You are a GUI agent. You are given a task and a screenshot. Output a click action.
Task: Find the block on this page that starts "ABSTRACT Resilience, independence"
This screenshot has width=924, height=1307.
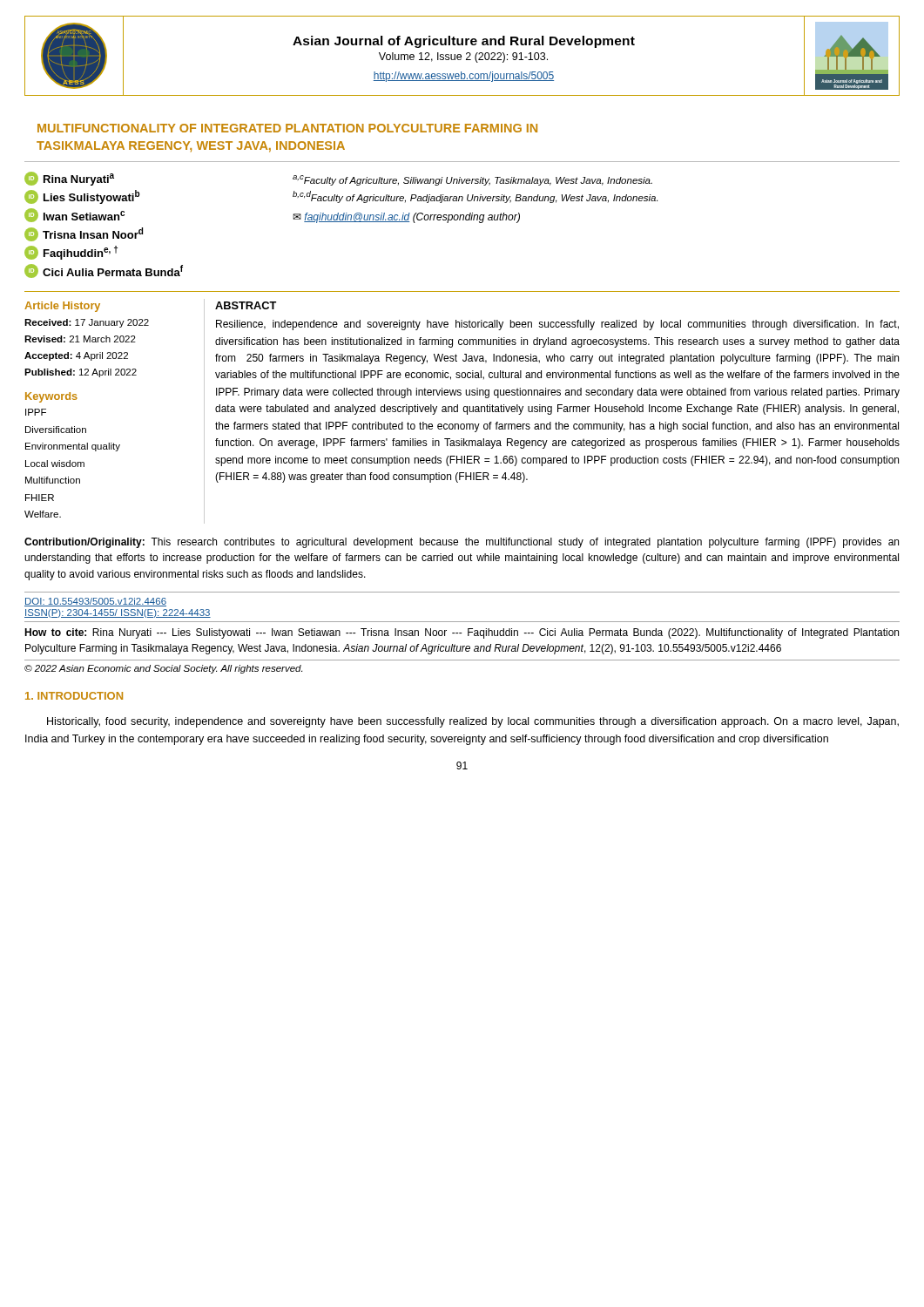[557, 392]
